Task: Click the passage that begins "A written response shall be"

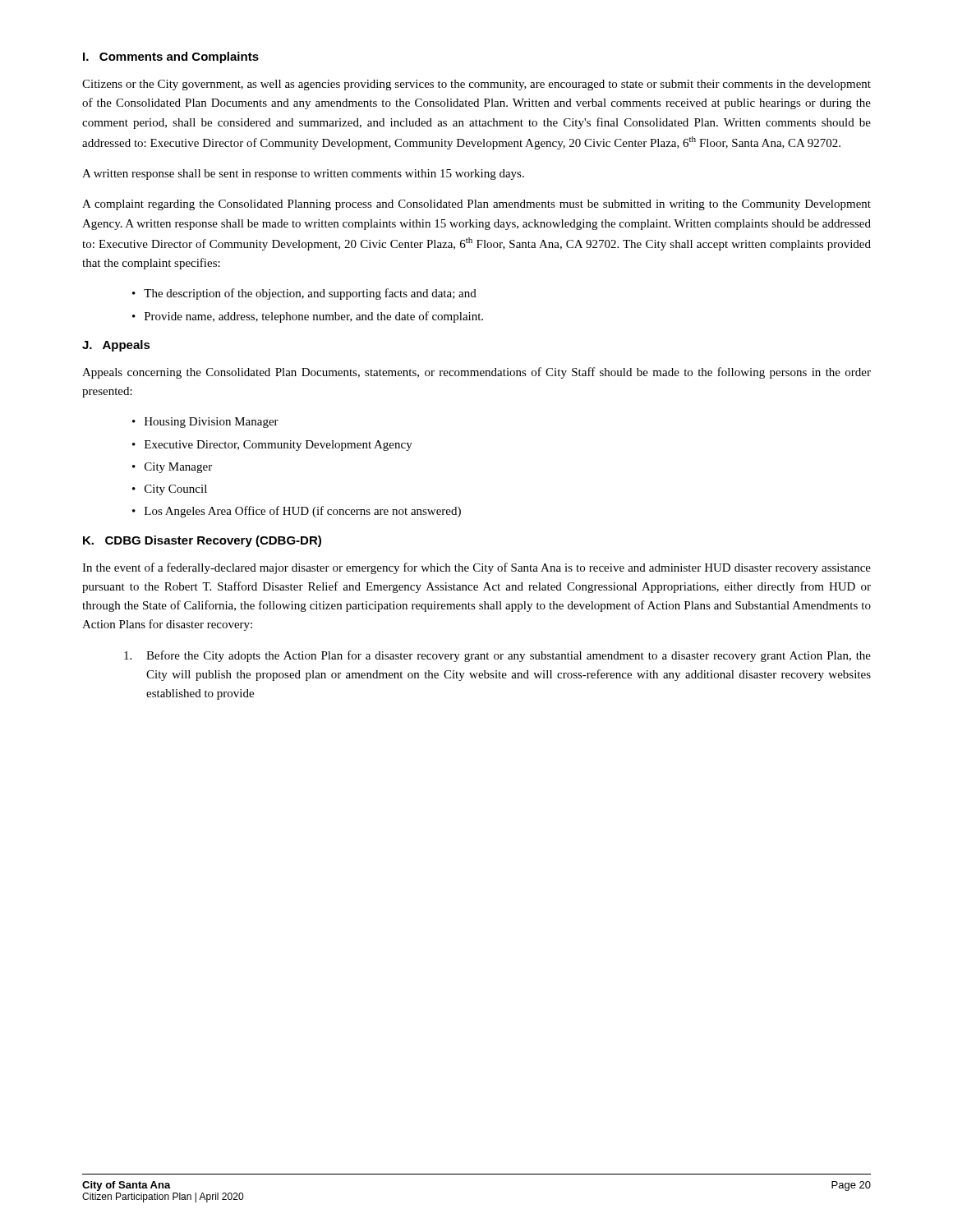Action: [x=303, y=173]
